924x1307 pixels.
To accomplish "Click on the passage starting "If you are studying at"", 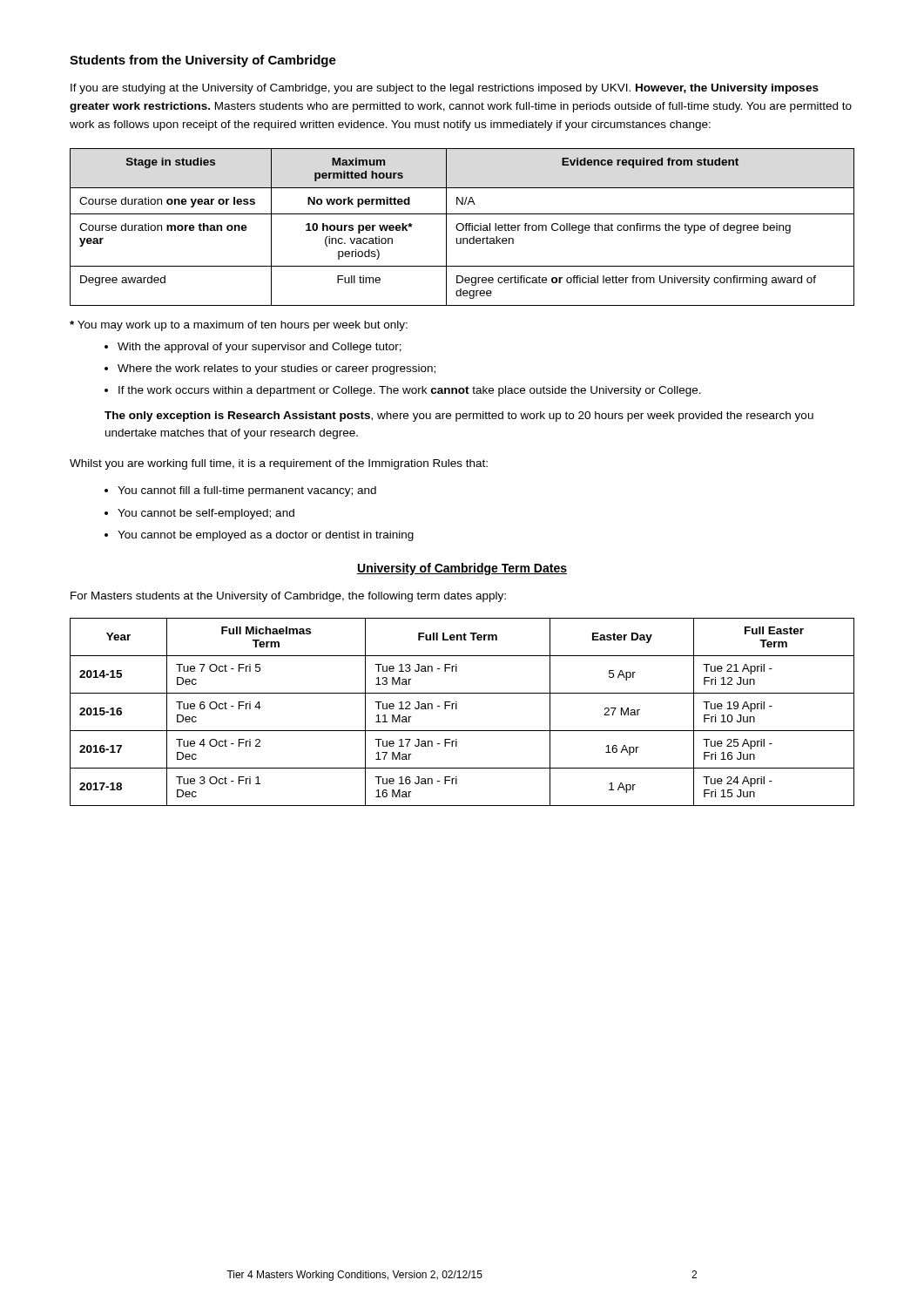I will [x=461, y=106].
